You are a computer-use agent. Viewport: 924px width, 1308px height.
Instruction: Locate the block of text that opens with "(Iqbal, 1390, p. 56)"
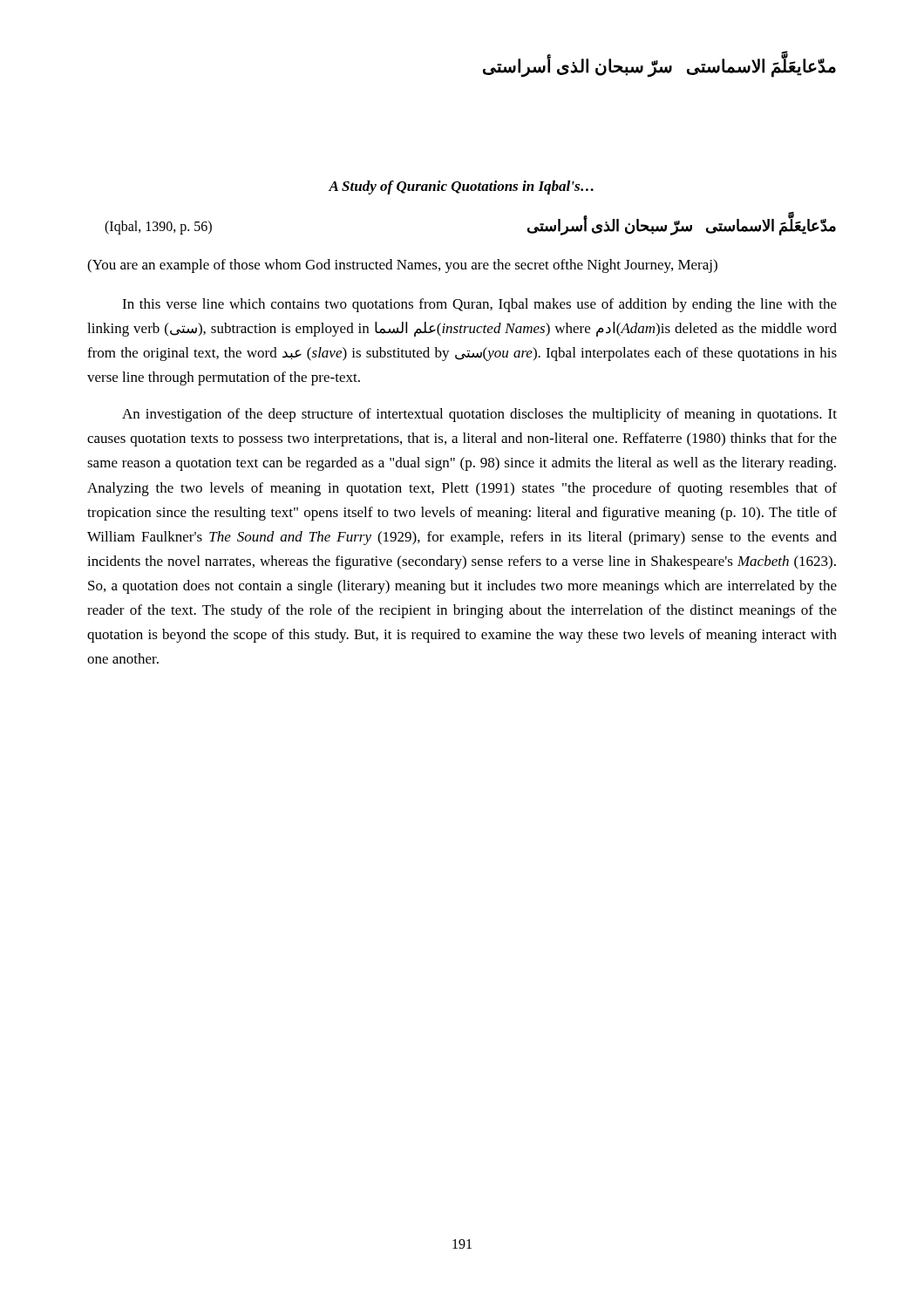tap(159, 225)
